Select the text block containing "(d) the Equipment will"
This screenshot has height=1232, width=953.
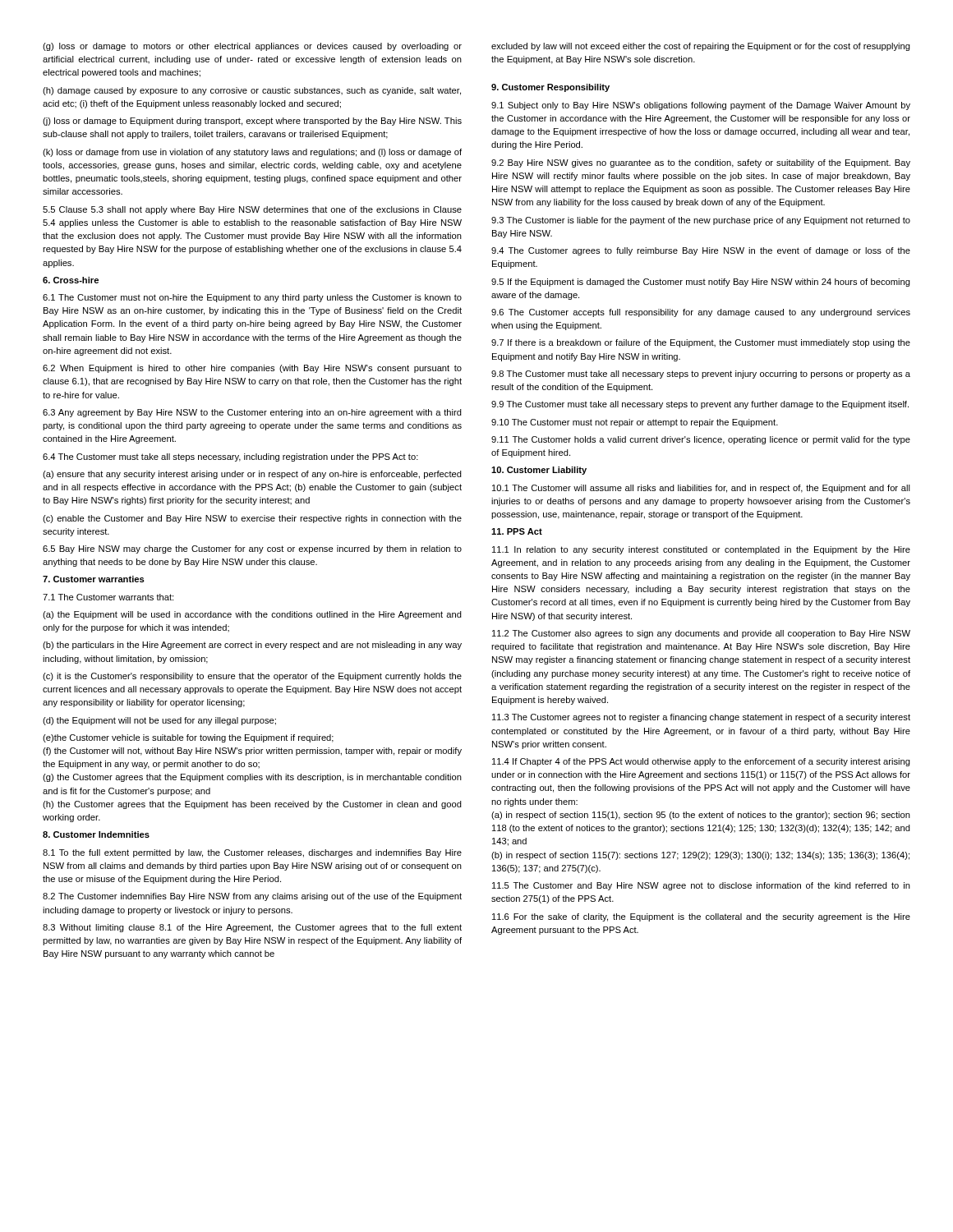tap(252, 720)
